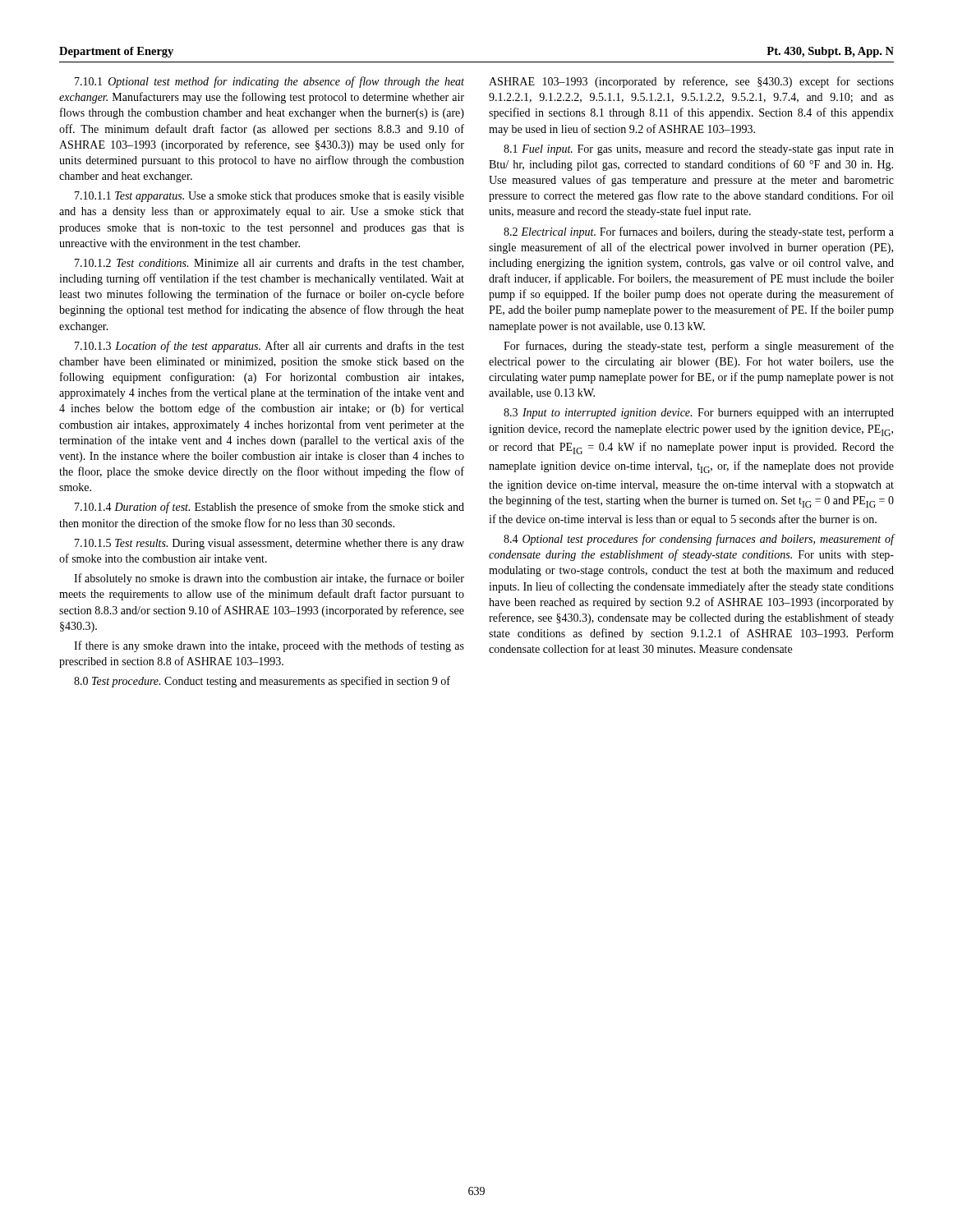953x1232 pixels.
Task: Find the text block that says "2 Electrical input. For furnaces and boilers,"
Action: coord(691,312)
